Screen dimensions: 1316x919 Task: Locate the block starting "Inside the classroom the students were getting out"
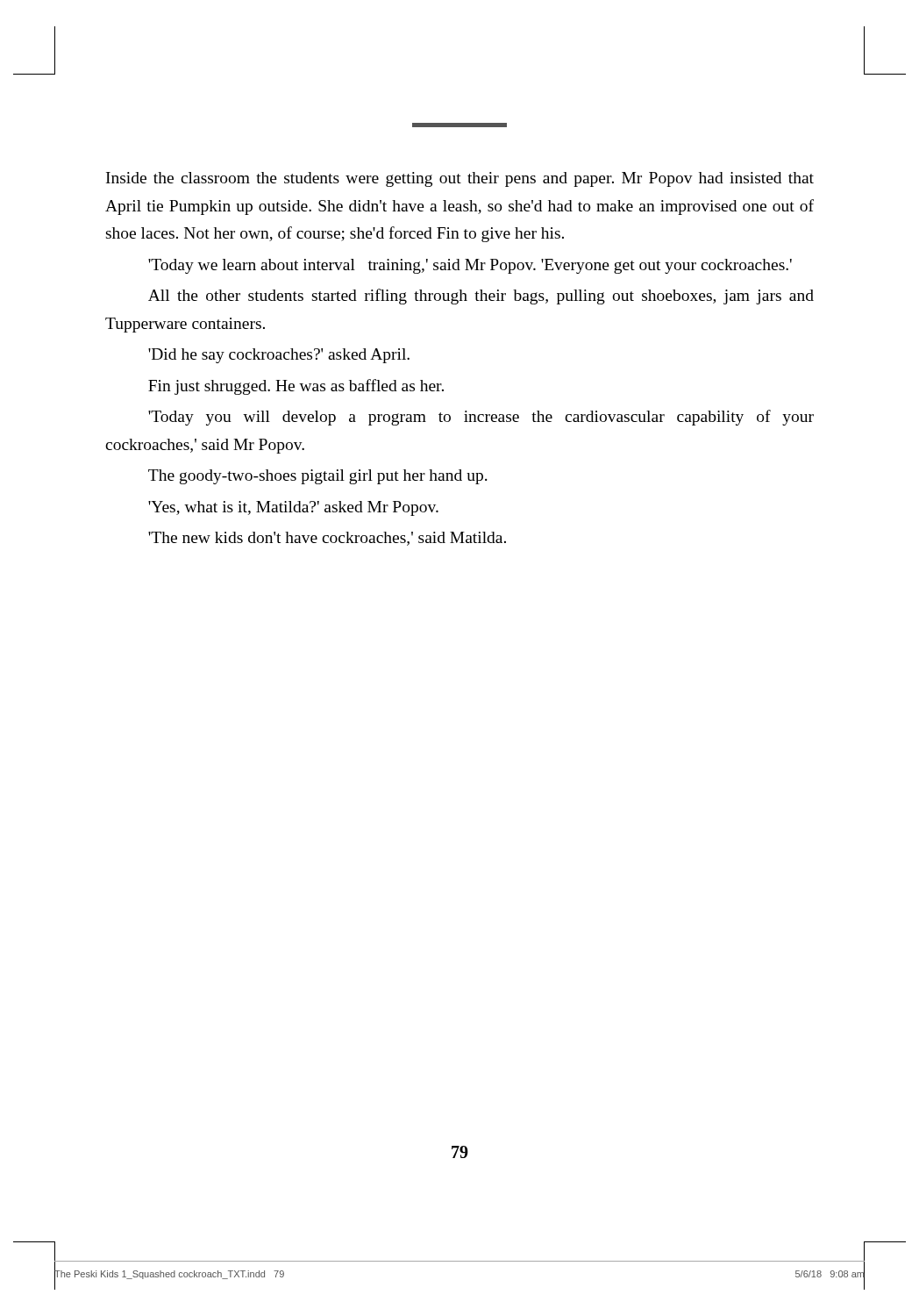coord(460,179)
